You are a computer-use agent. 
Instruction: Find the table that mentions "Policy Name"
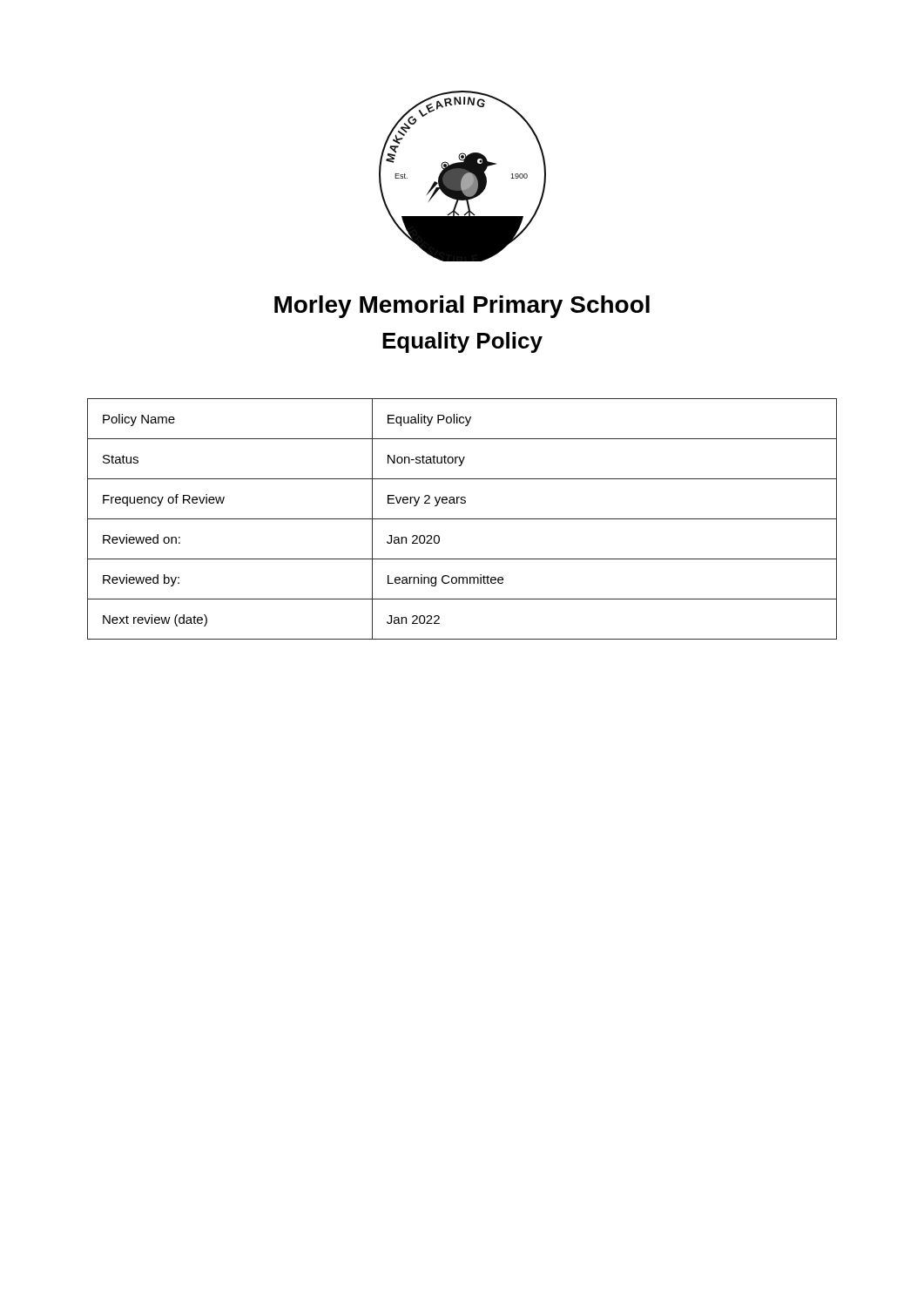coord(462,519)
